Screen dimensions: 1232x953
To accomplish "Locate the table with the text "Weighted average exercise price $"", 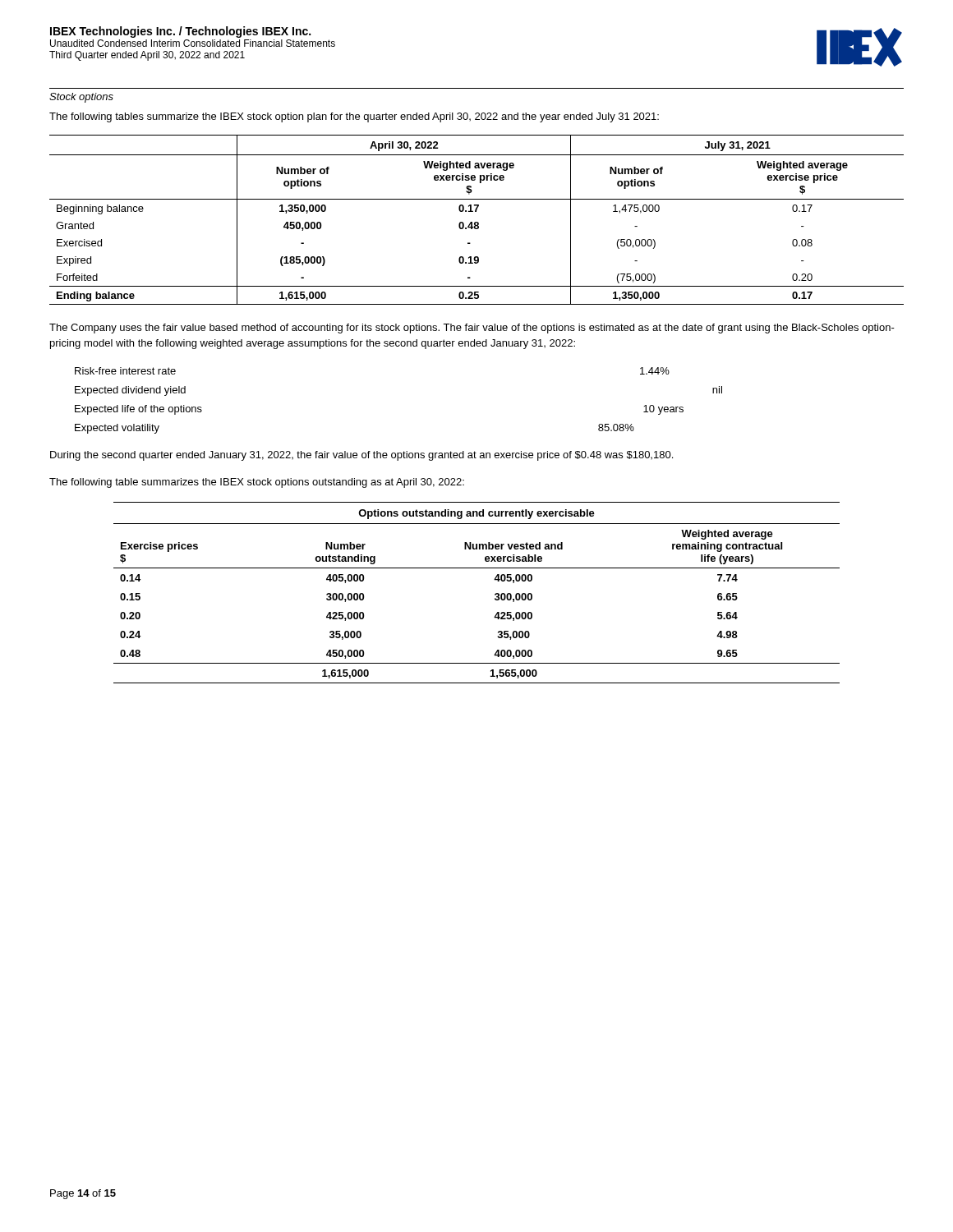I will [476, 220].
